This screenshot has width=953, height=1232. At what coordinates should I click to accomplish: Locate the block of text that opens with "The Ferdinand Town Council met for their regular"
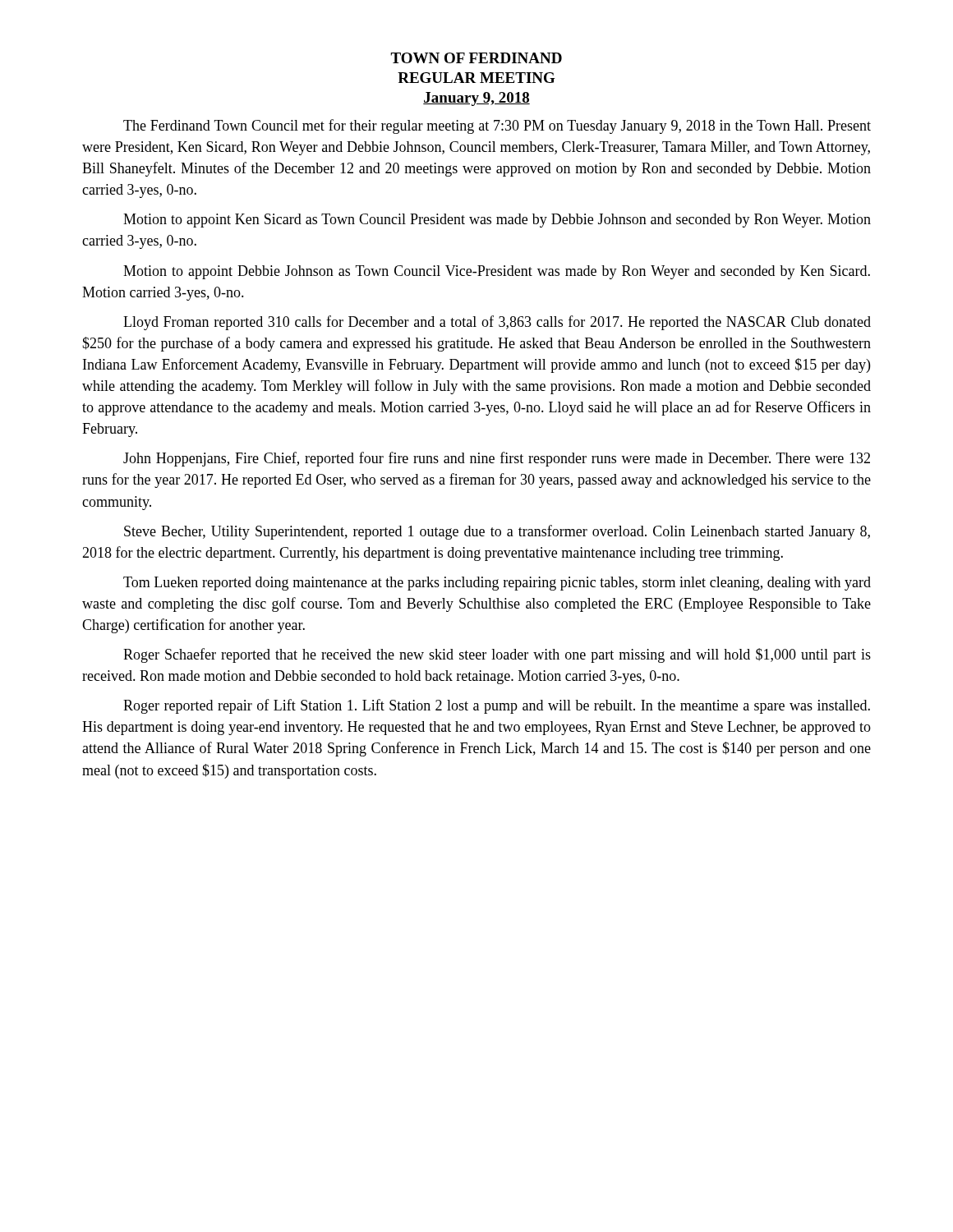tap(476, 158)
